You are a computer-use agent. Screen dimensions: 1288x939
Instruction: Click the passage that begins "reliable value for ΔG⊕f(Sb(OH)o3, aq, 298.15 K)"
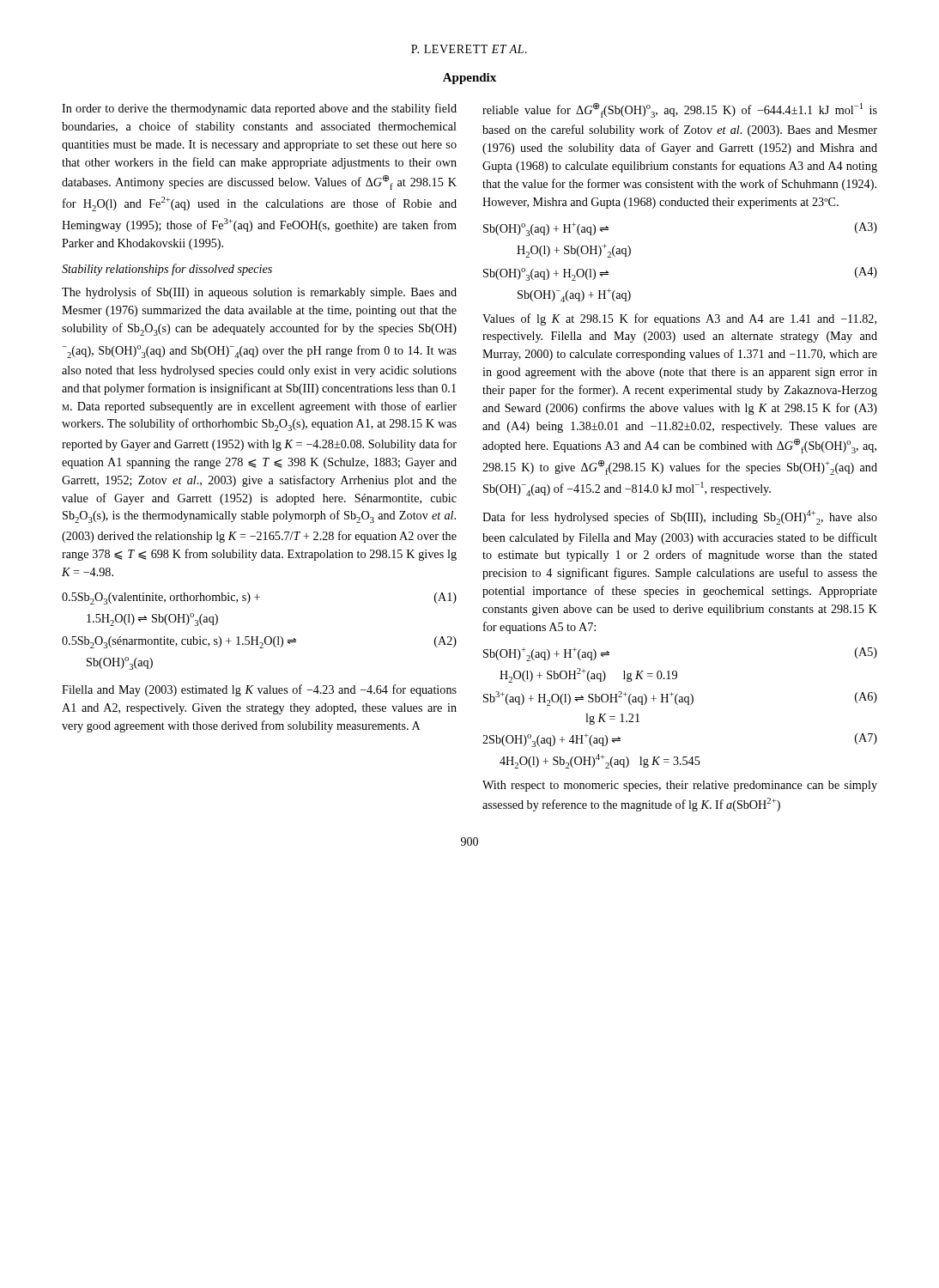(680, 155)
